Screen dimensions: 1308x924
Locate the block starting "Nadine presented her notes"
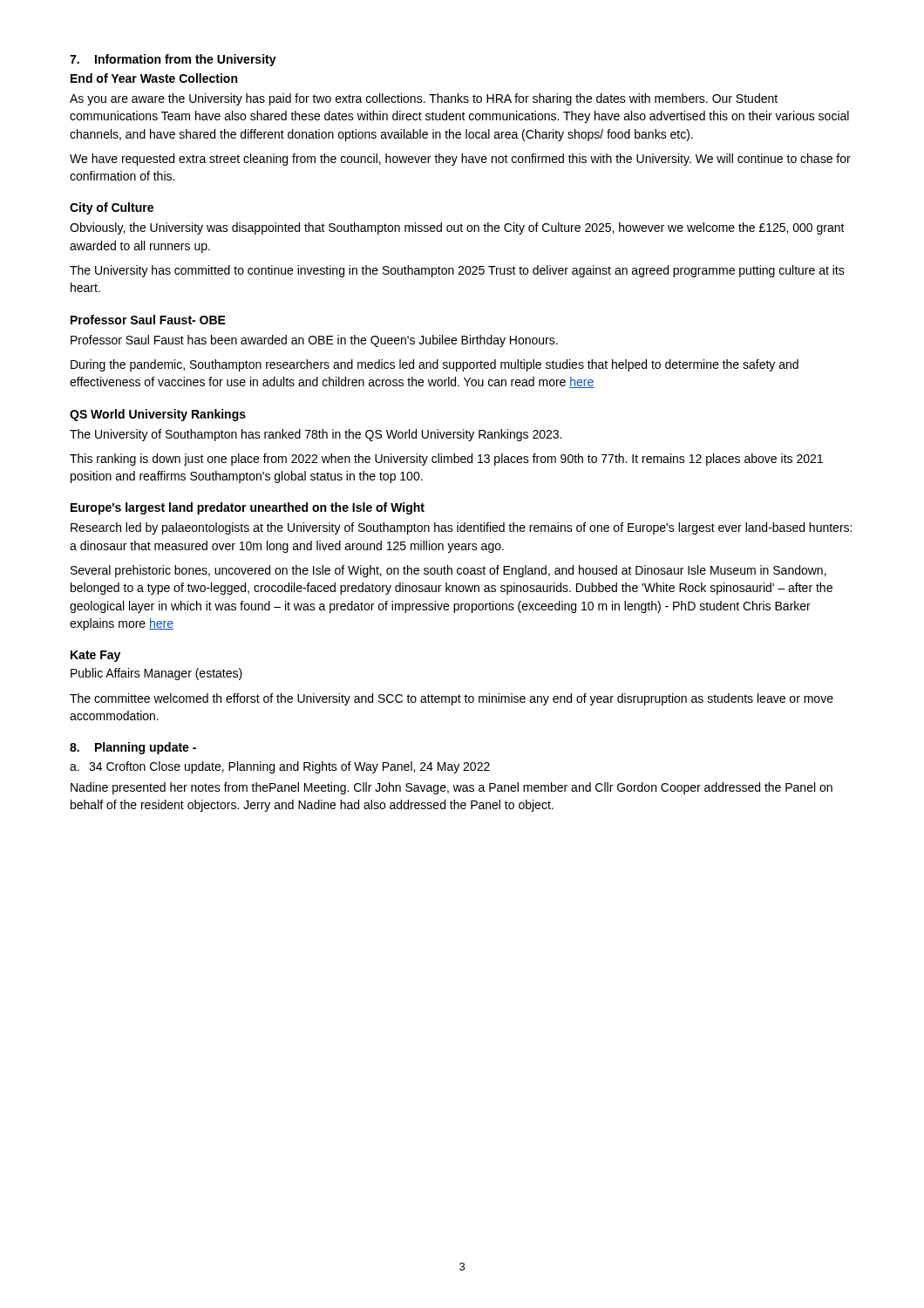[x=462, y=797]
